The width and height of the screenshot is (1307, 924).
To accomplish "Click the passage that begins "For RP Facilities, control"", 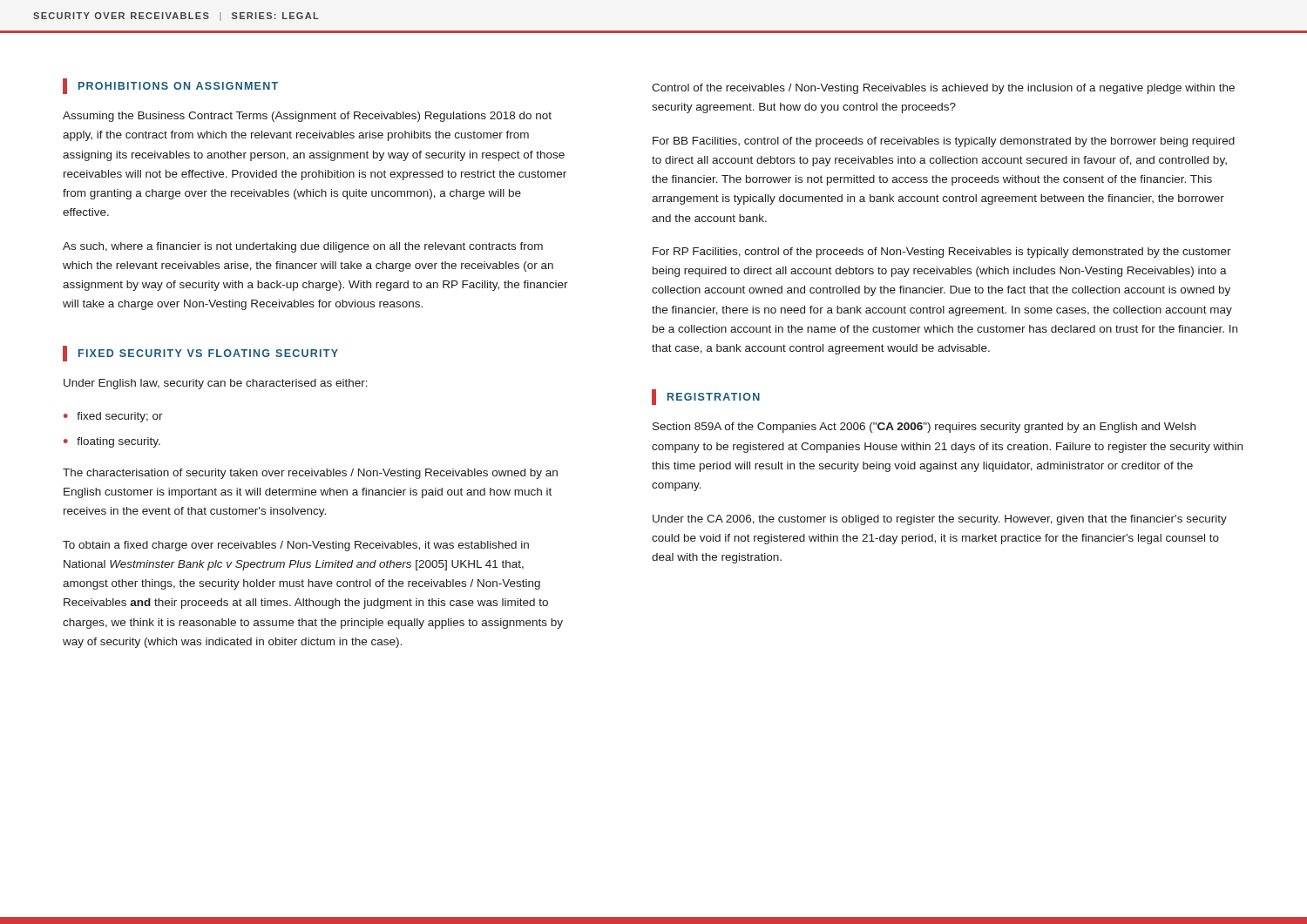I will (x=945, y=300).
